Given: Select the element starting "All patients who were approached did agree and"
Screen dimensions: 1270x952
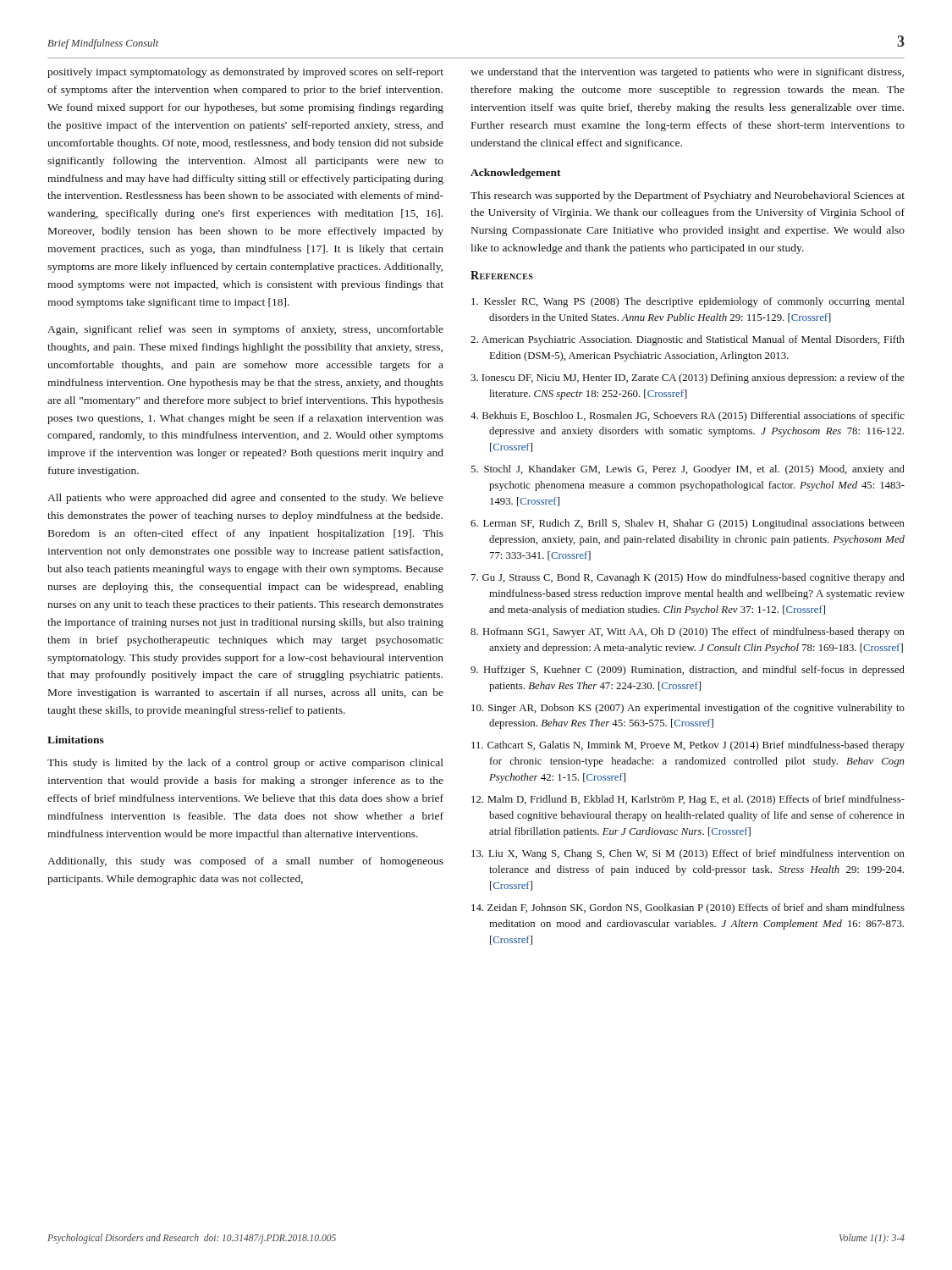Looking at the screenshot, I should point(245,605).
